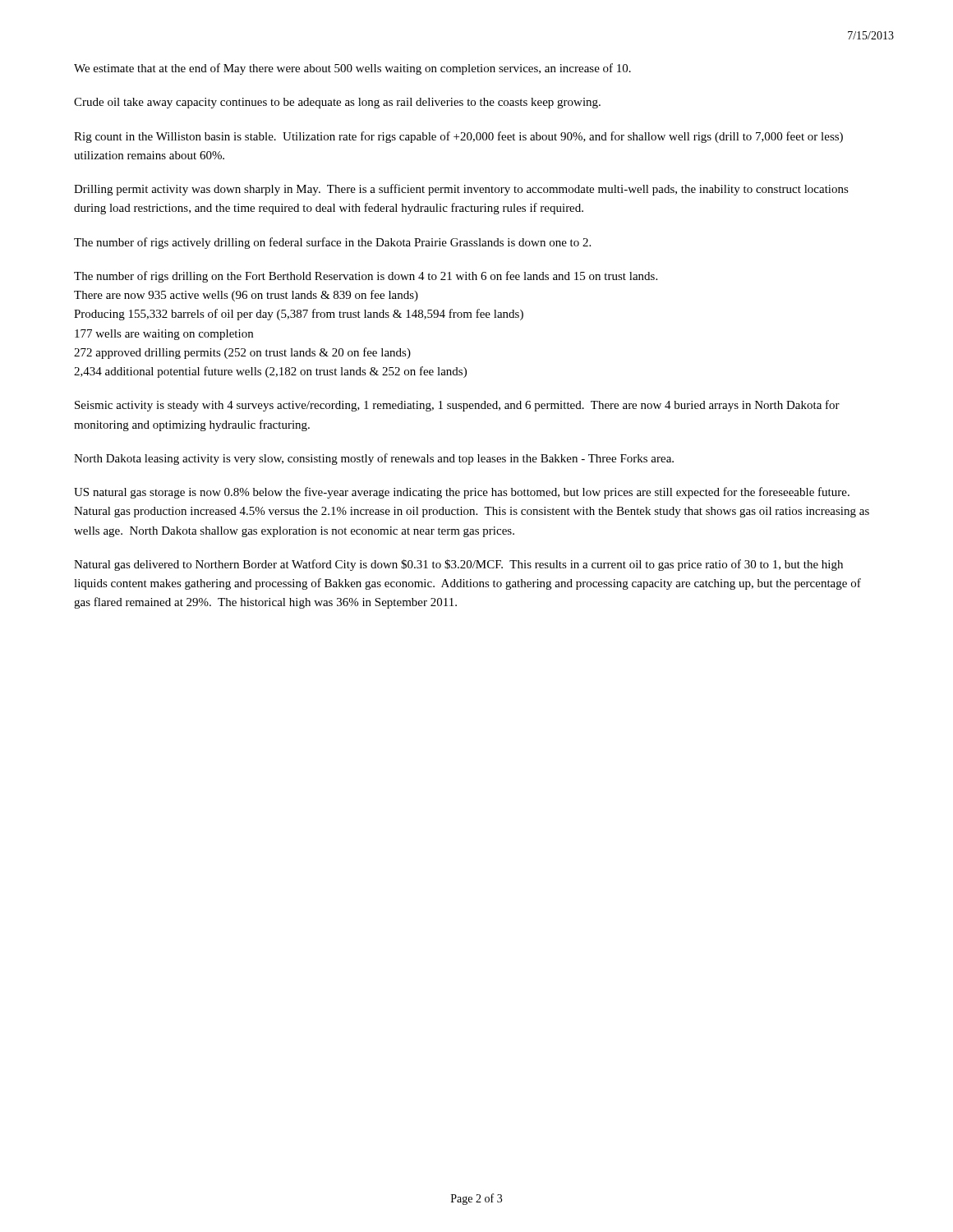Image resolution: width=953 pixels, height=1232 pixels.
Task: Point to the block beginning "272 approved drilling permits"
Action: click(242, 352)
